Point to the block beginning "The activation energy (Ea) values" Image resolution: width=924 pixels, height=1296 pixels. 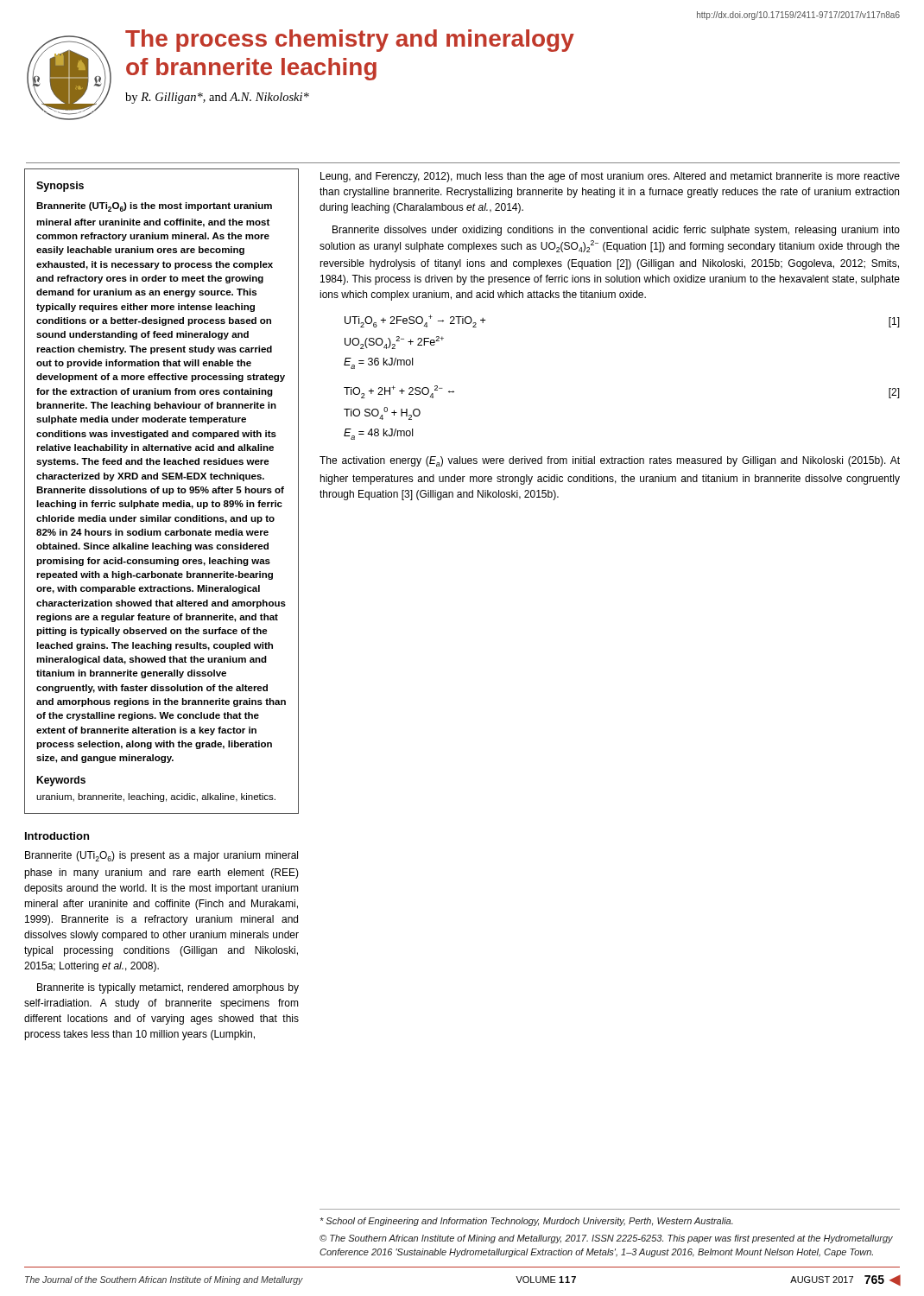click(x=610, y=477)
